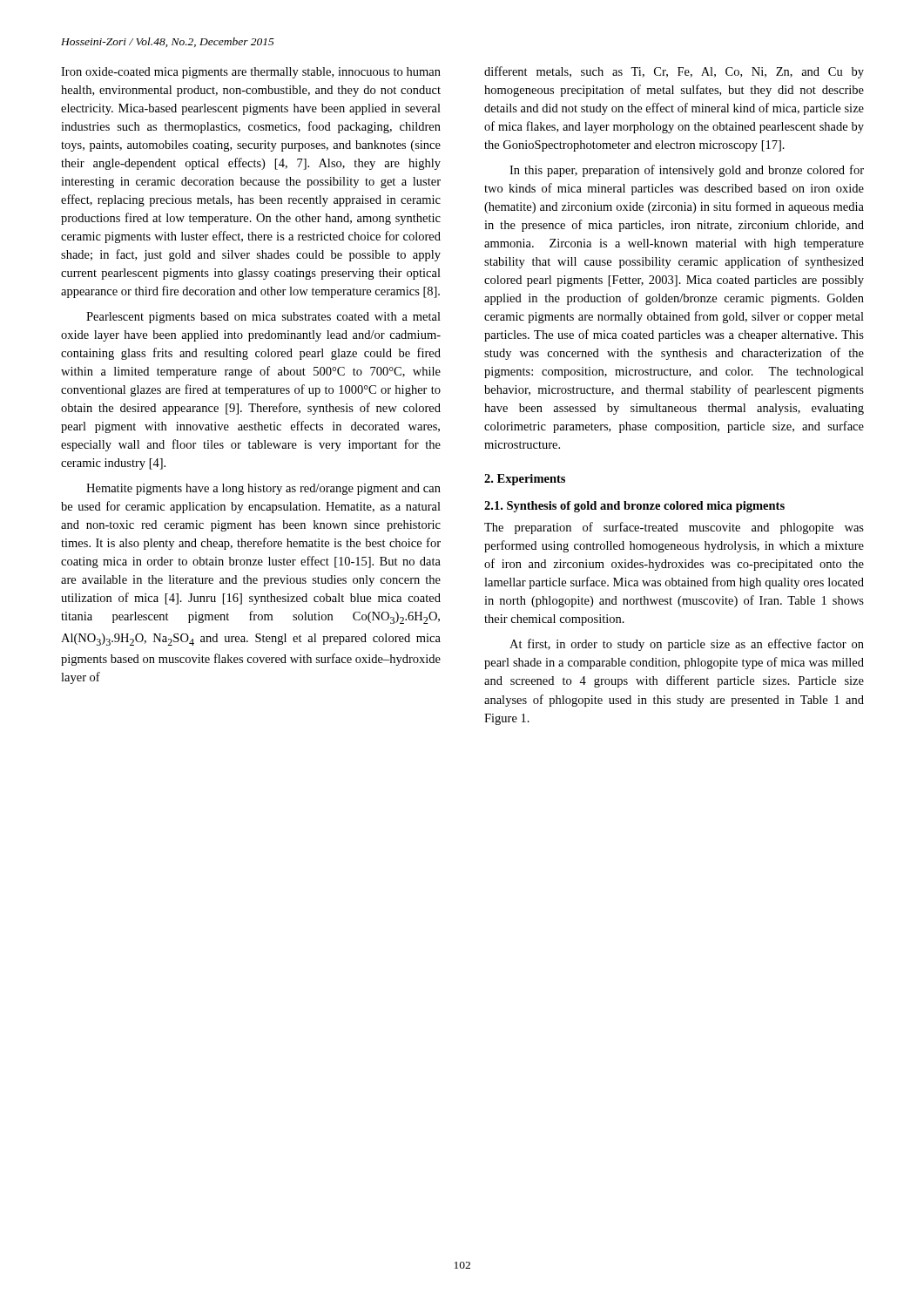
Task: Find the block on this page that starts "The preparation of surface-treated"
Action: [674, 574]
